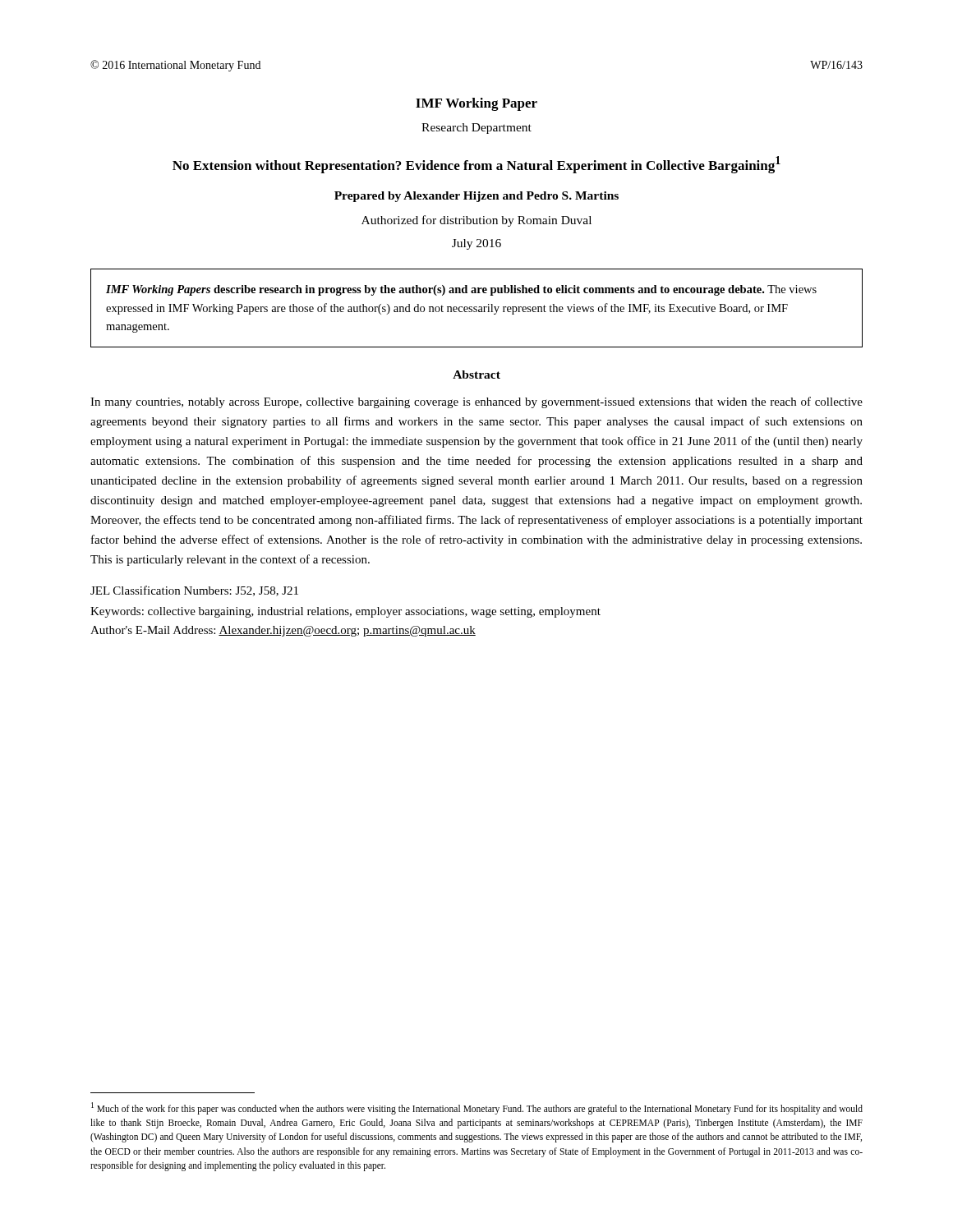Find the text with the text "July 2016"
The width and height of the screenshot is (953, 1232).
coord(476,243)
